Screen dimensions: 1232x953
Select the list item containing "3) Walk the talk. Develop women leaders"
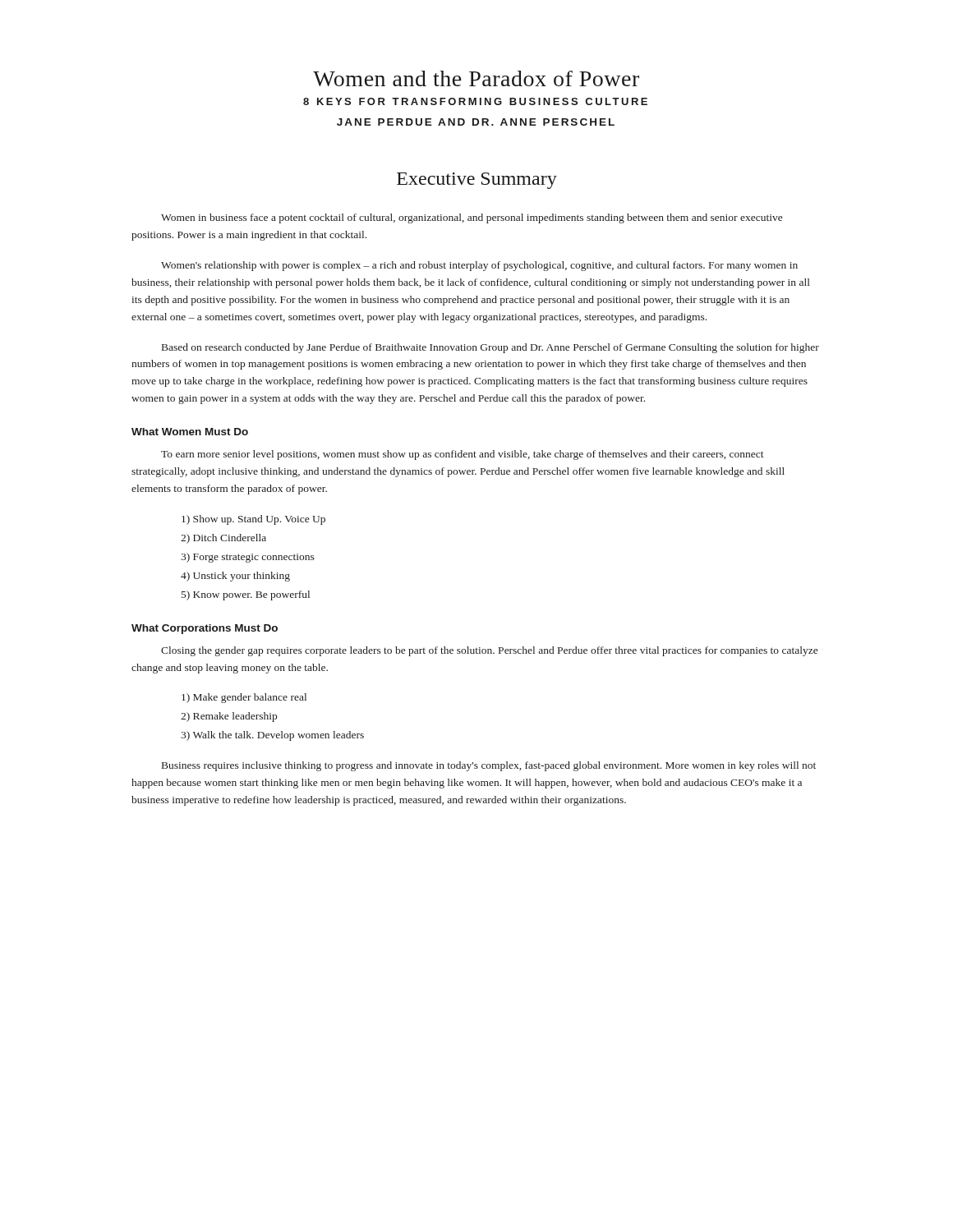point(272,735)
